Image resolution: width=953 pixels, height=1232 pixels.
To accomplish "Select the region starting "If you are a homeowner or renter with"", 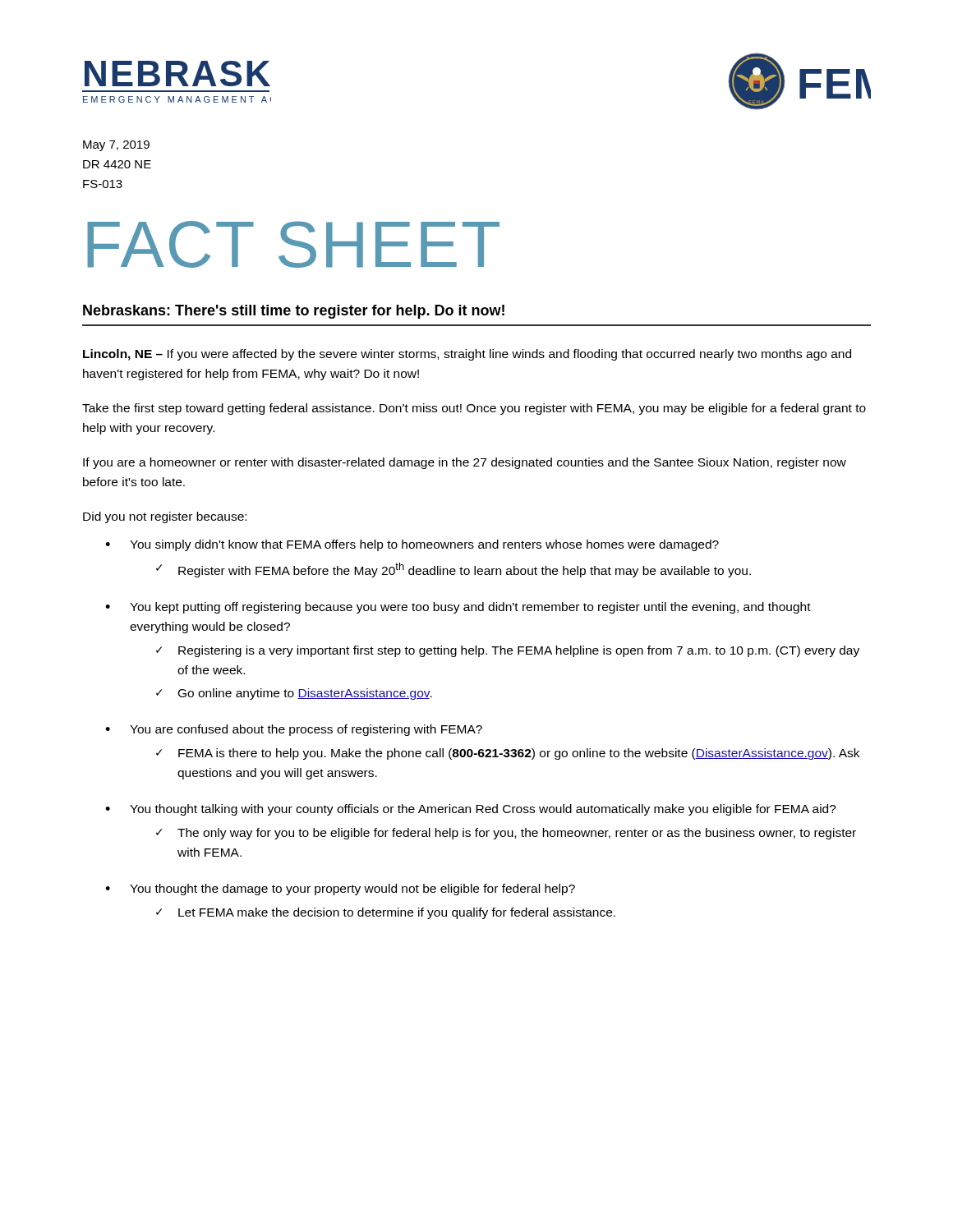I will click(x=464, y=472).
